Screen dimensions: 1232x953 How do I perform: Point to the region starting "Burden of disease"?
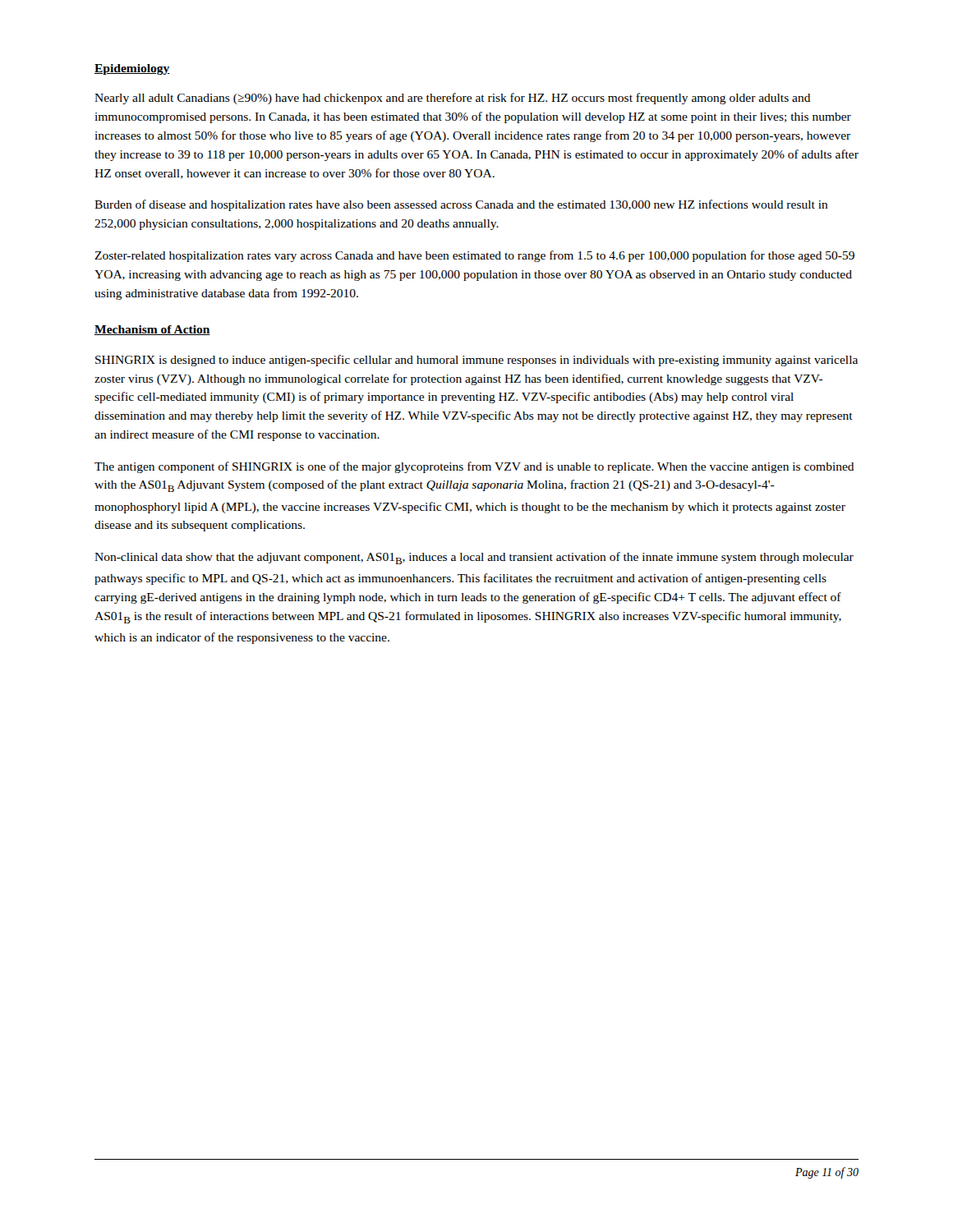(461, 214)
